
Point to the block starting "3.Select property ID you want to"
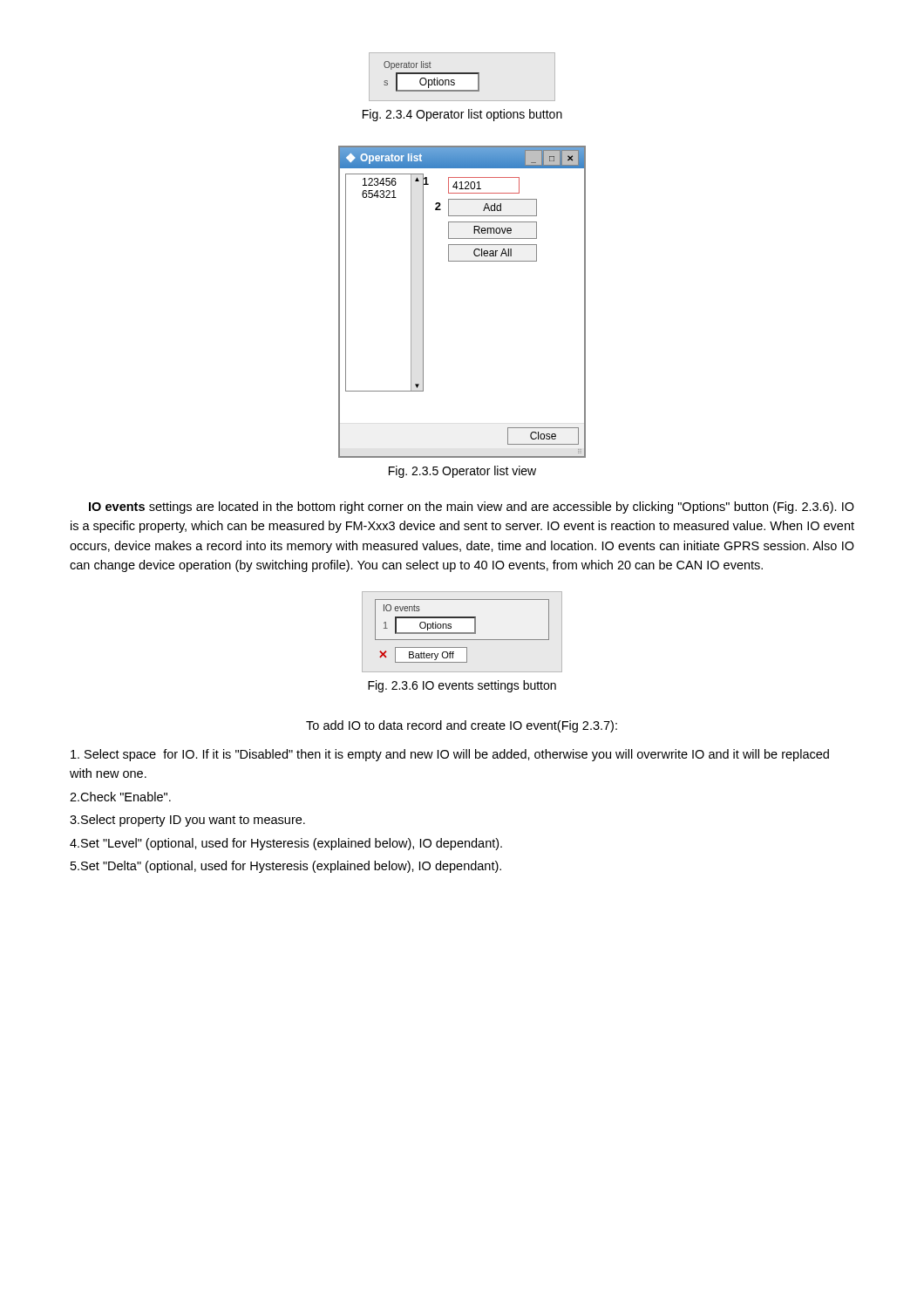(188, 820)
